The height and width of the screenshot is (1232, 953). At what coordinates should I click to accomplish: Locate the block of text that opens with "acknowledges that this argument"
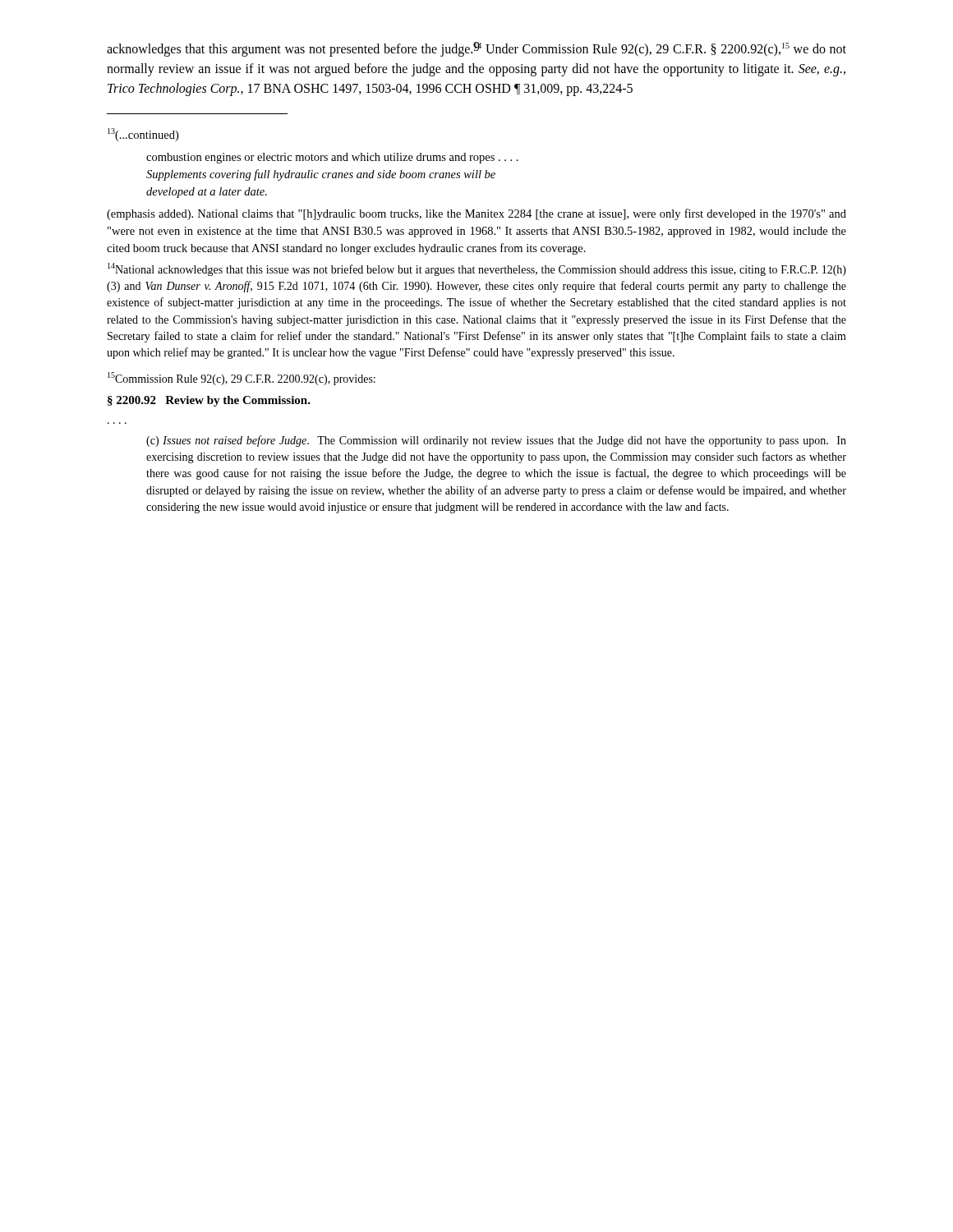[476, 69]
